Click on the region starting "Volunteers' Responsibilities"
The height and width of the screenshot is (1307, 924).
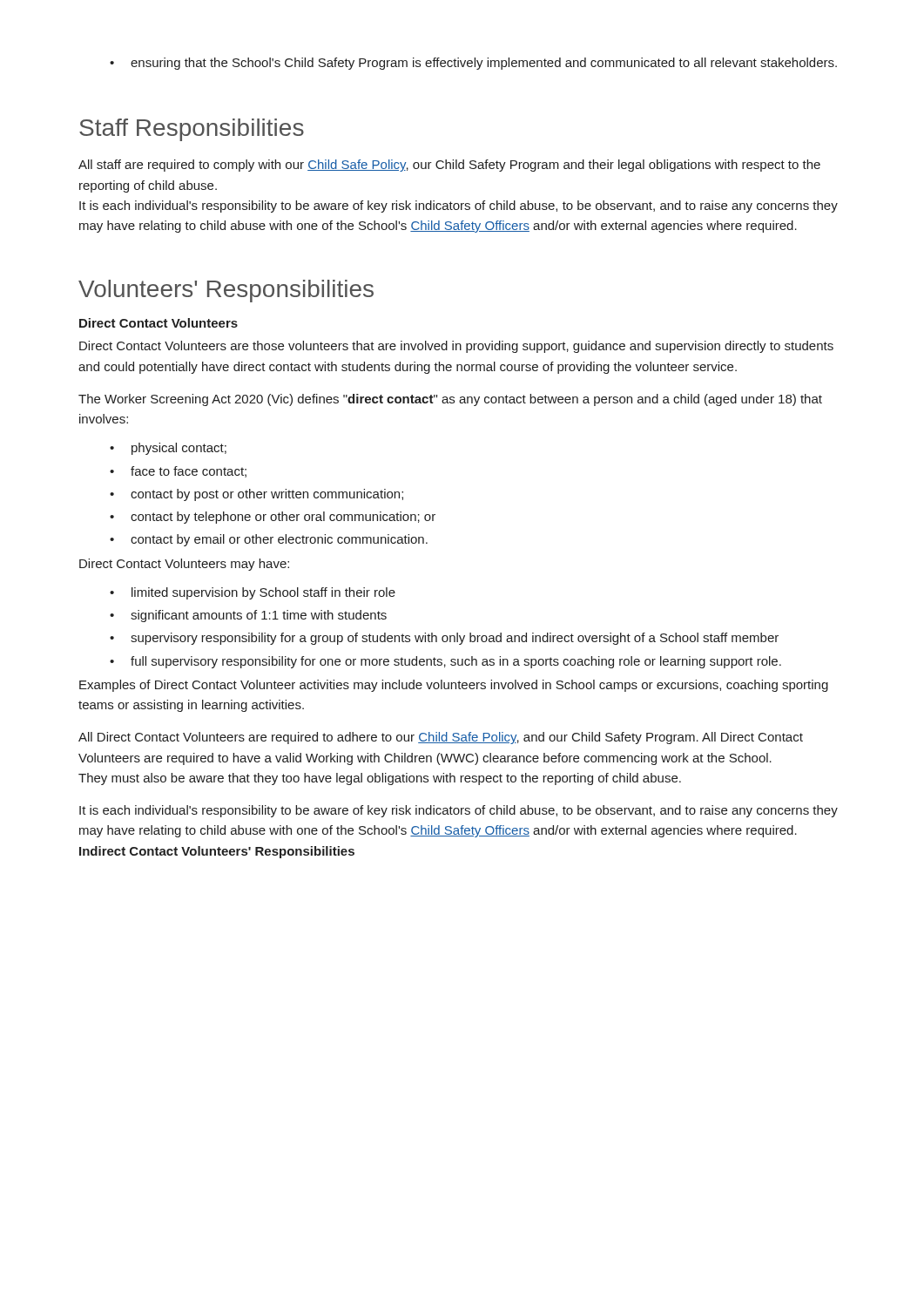(226, 289)
